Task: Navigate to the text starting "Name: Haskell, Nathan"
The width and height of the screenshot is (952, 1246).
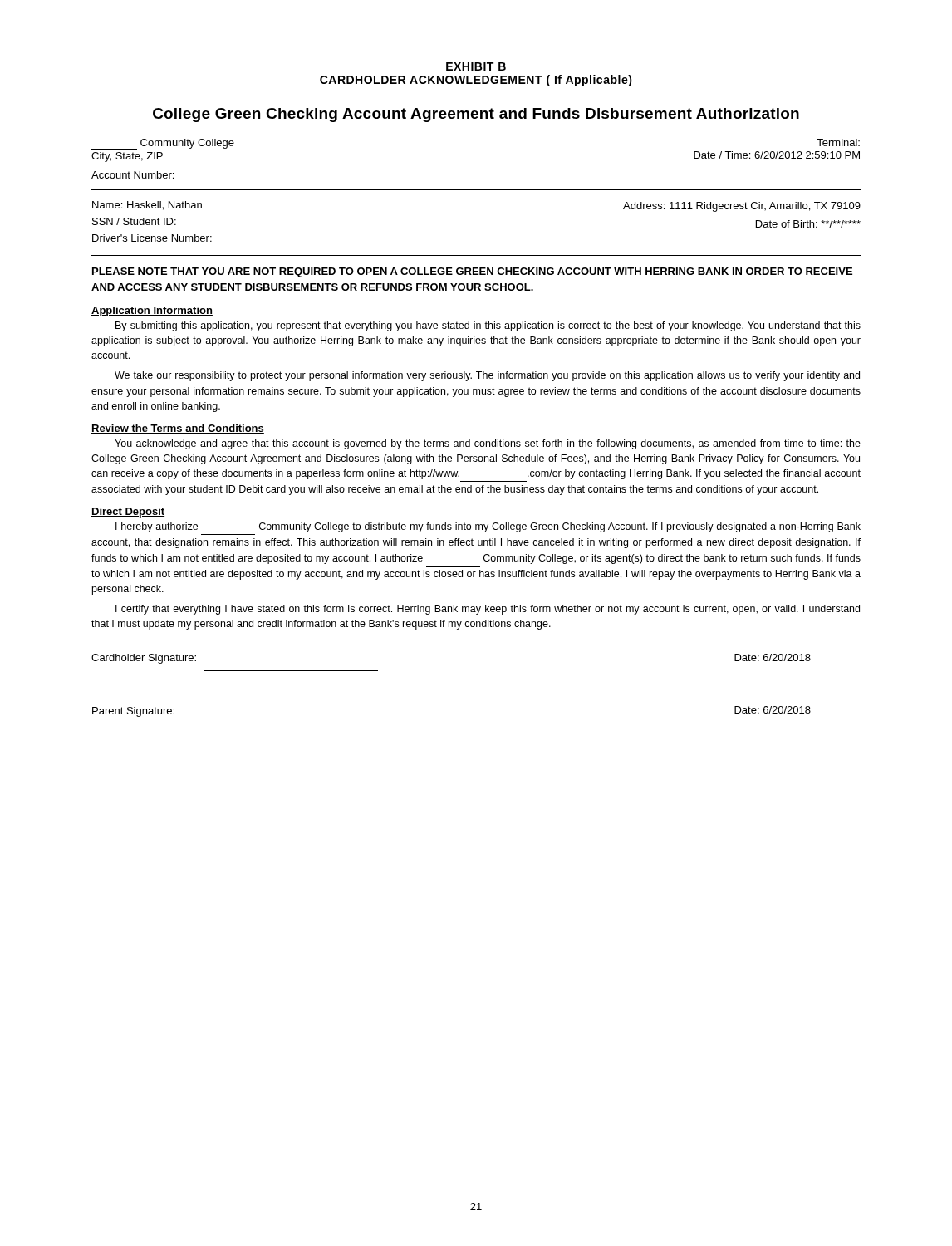Action: [148, 206]
